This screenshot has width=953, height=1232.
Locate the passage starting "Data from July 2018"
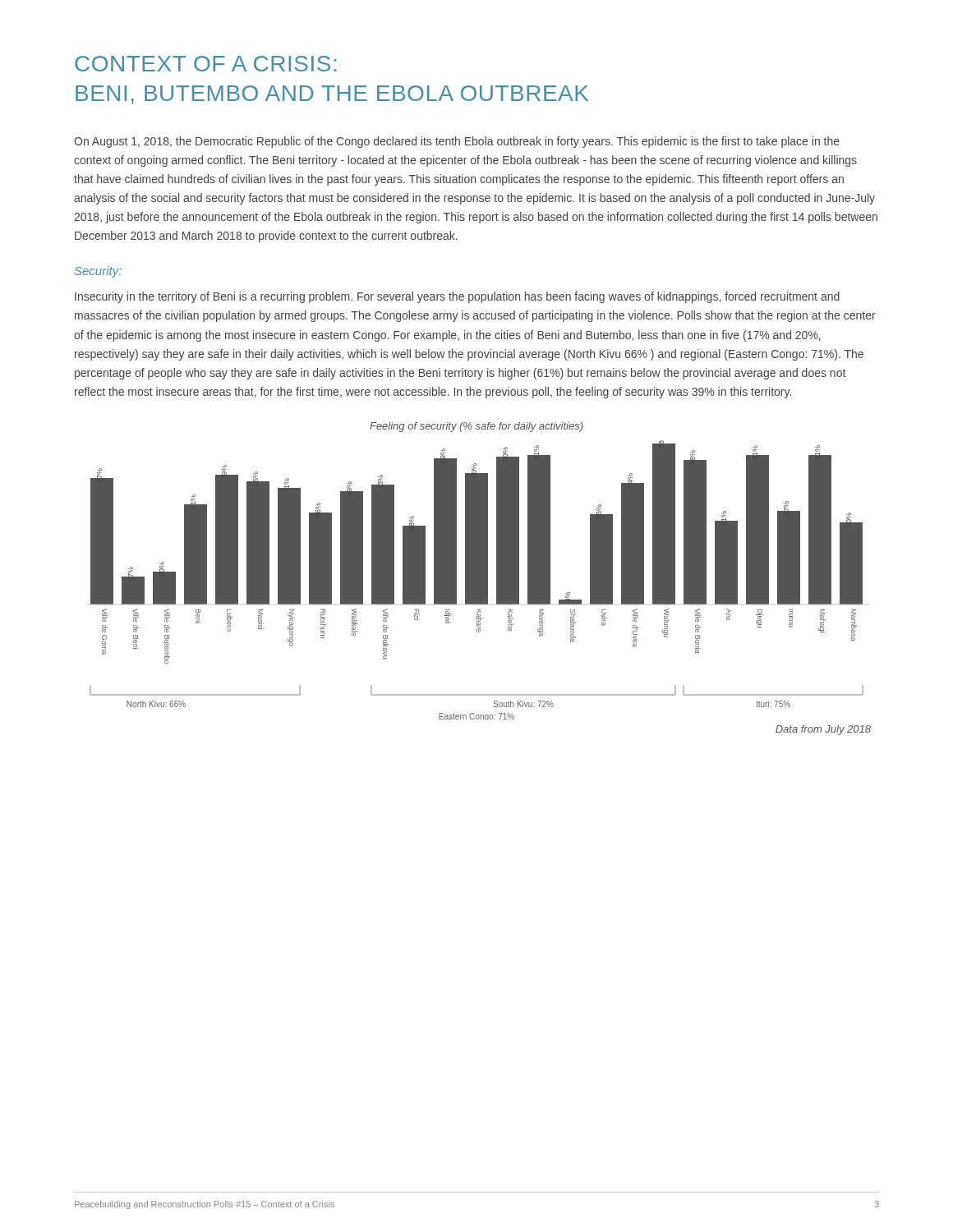tap(823, 729)
